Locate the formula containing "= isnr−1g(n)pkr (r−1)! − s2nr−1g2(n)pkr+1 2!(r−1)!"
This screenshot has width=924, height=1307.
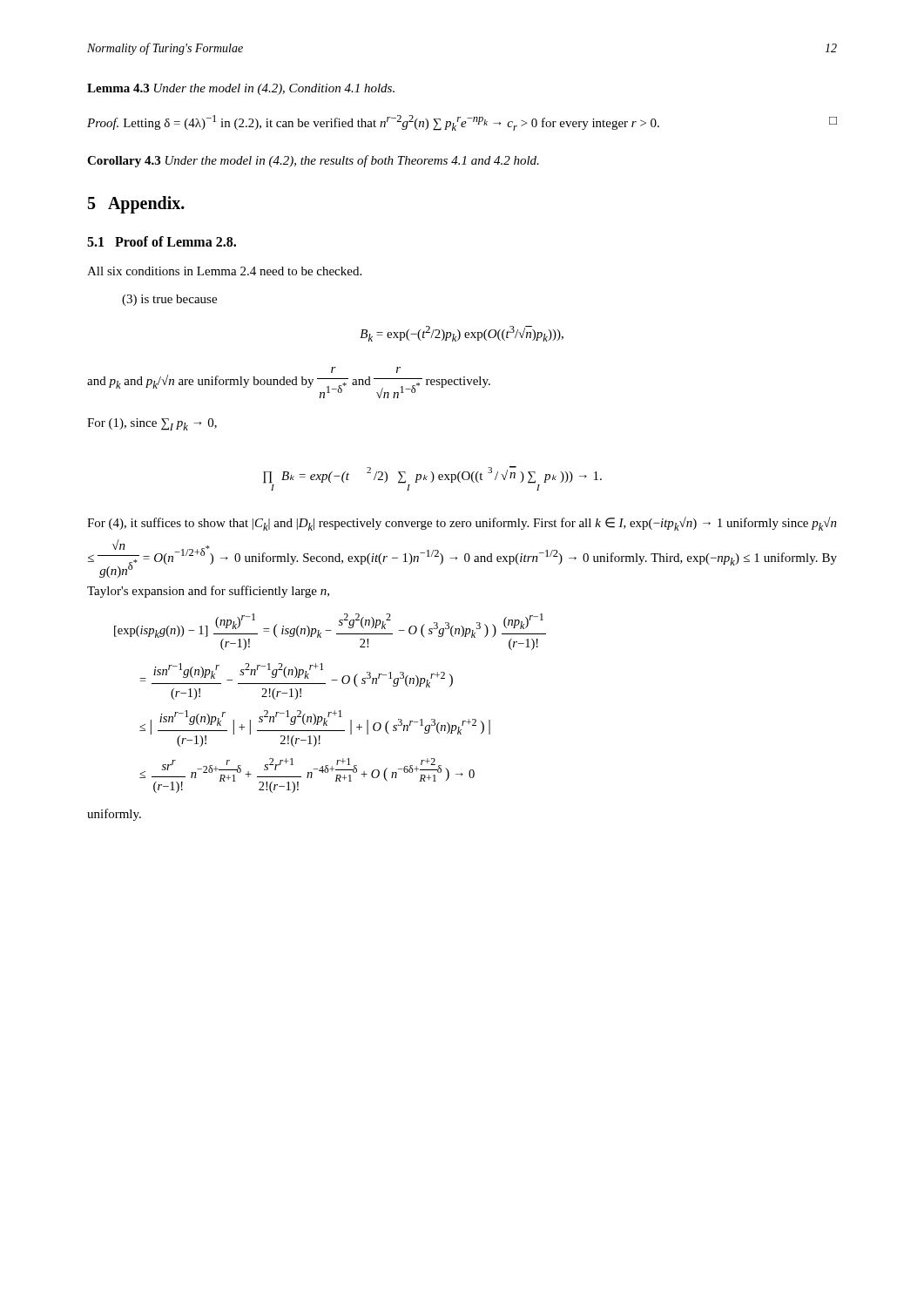click(296, 681)
